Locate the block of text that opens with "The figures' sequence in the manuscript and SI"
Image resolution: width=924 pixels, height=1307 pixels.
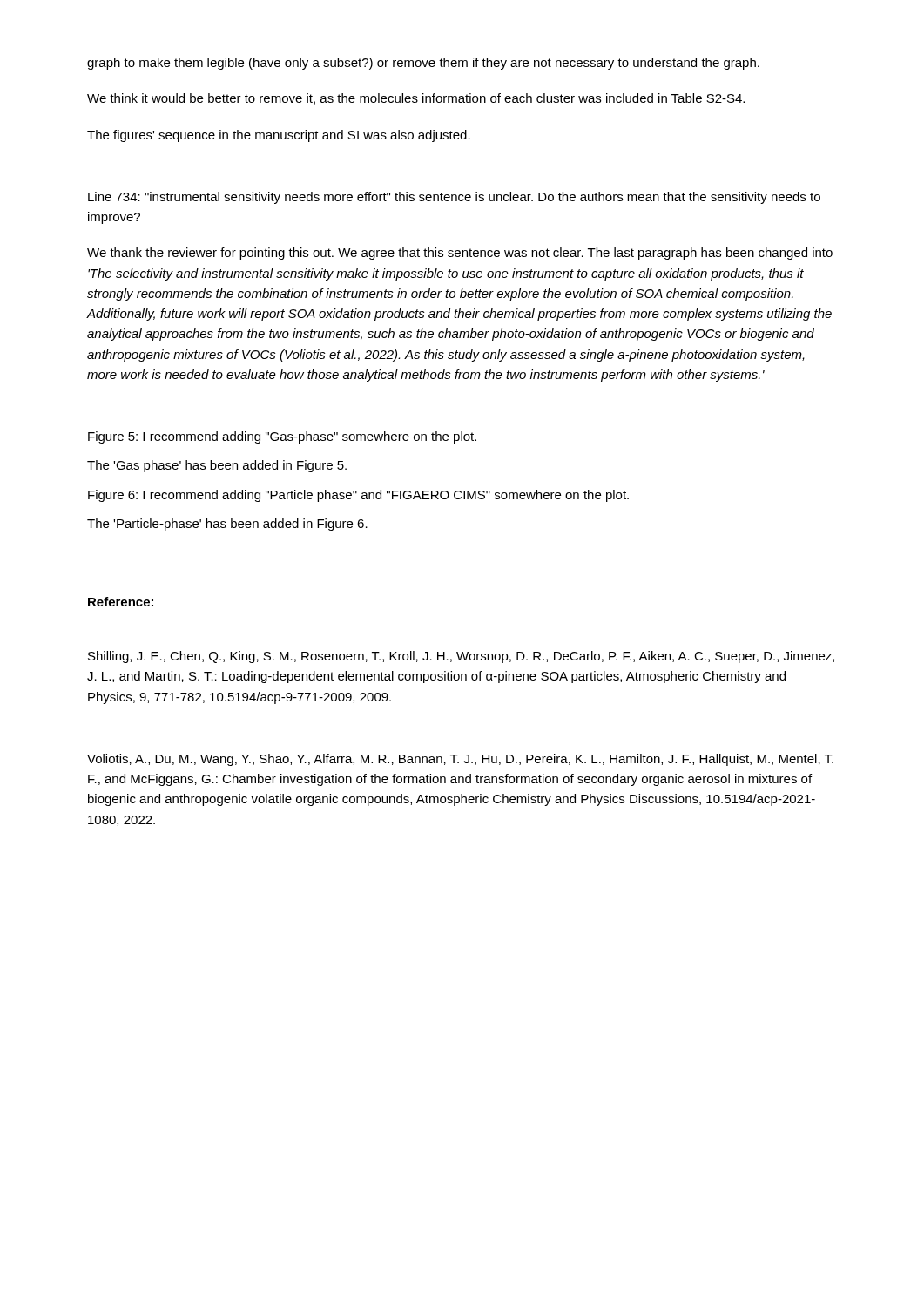[x=279, y=134]
